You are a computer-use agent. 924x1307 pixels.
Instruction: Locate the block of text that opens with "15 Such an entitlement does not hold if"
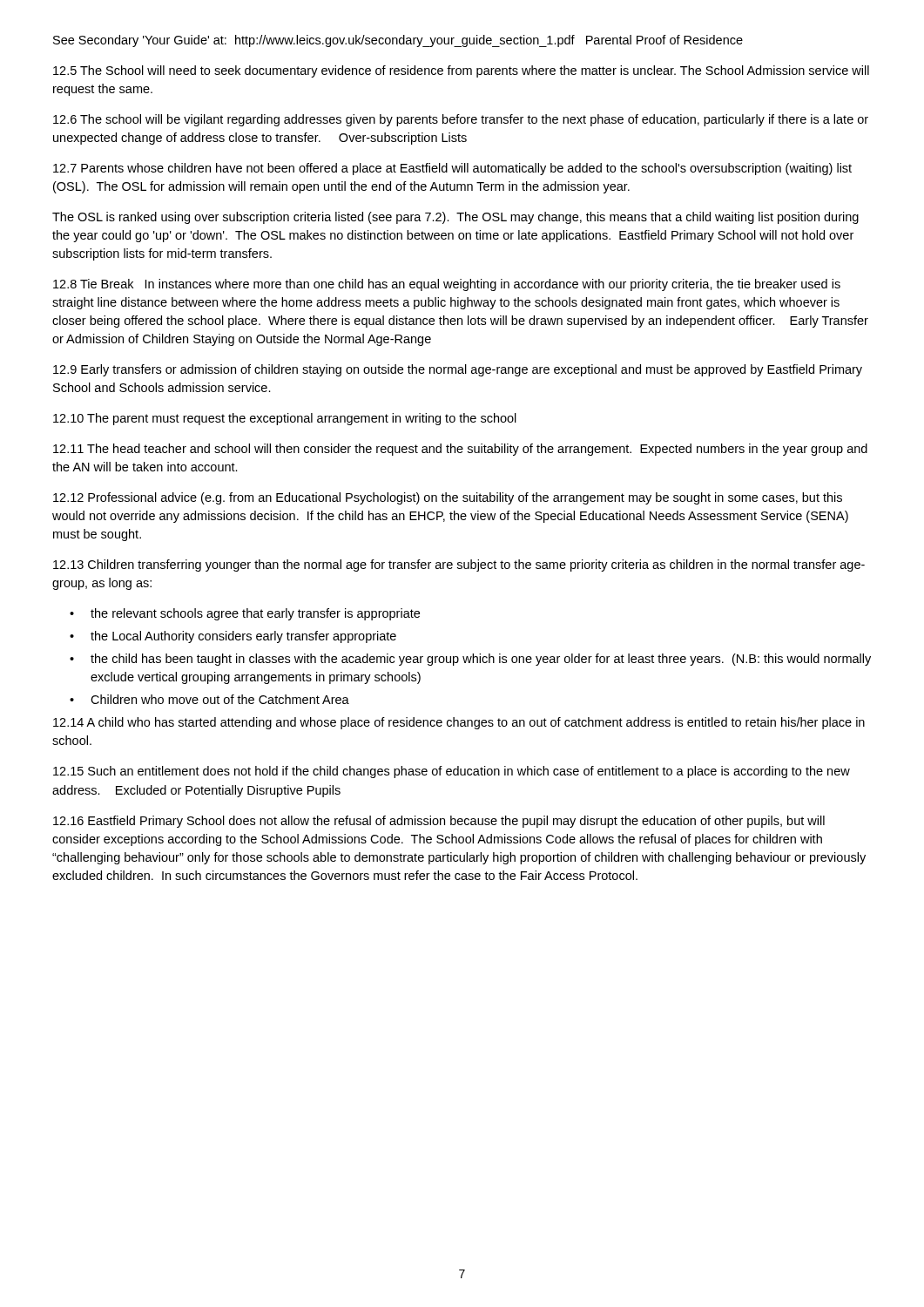click(x=451, y=781)
